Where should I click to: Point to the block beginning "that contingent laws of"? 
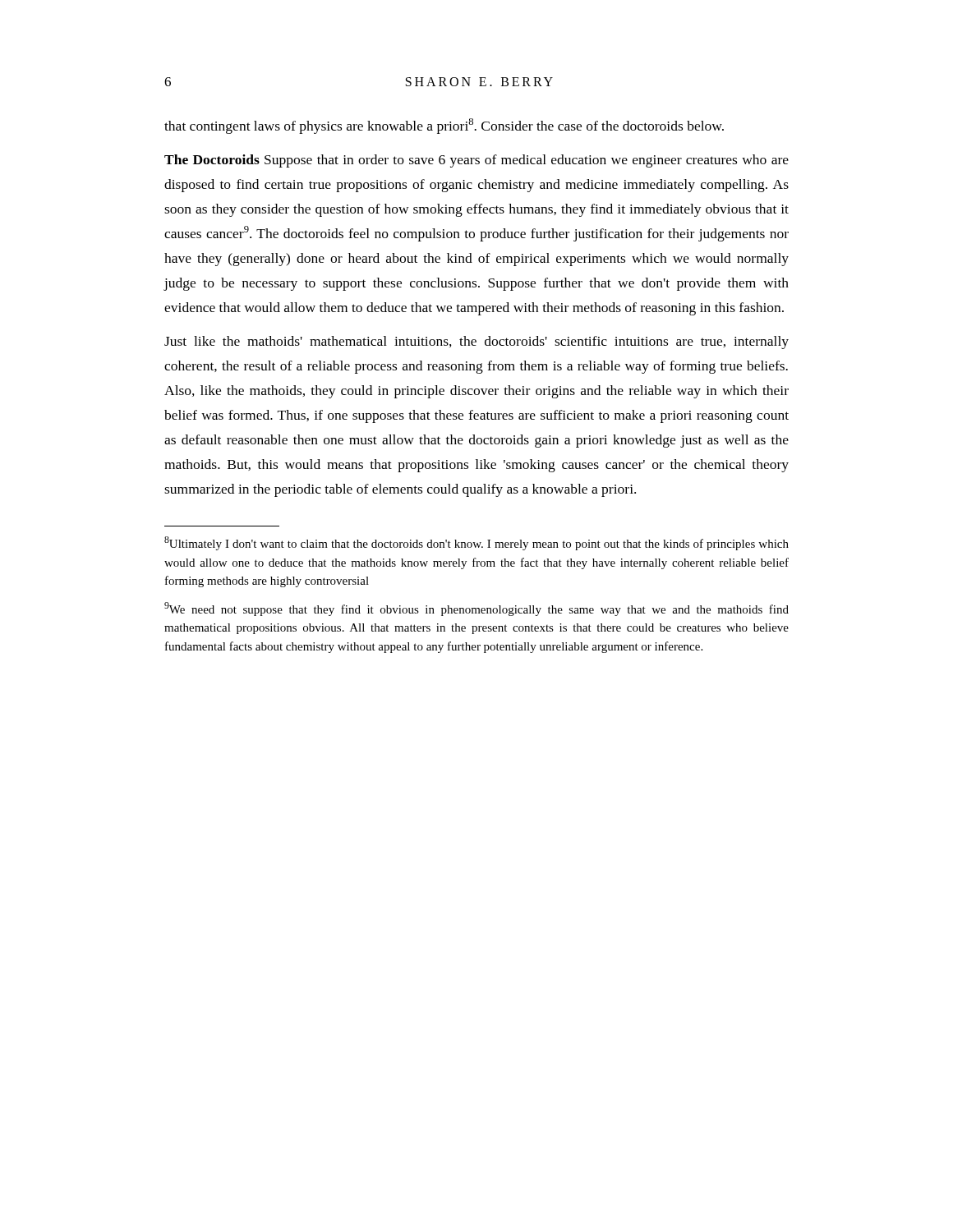pos(476,126)
